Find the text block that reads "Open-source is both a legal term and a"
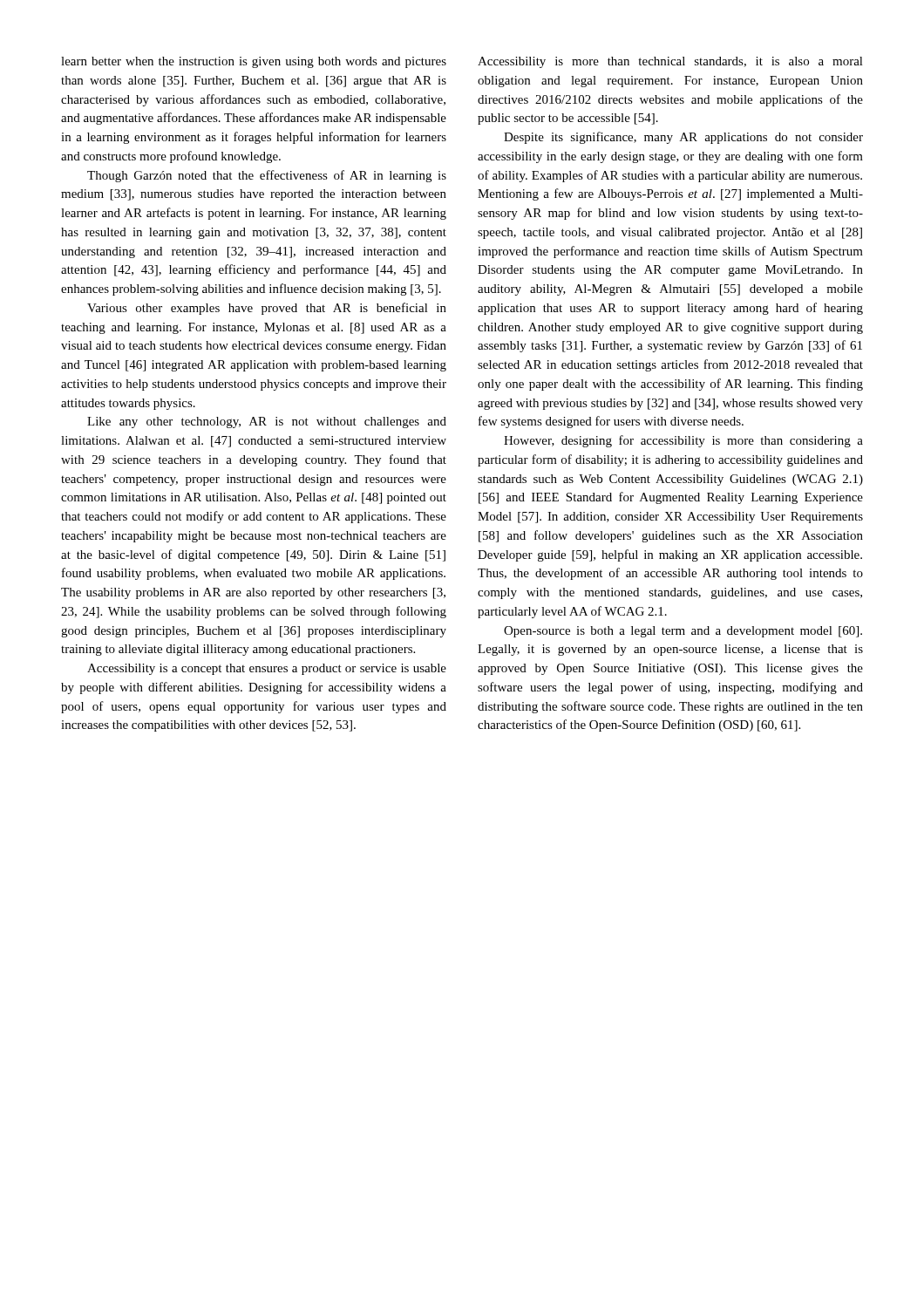Viewport: 924px width, 1308px height. pos(670,678)
